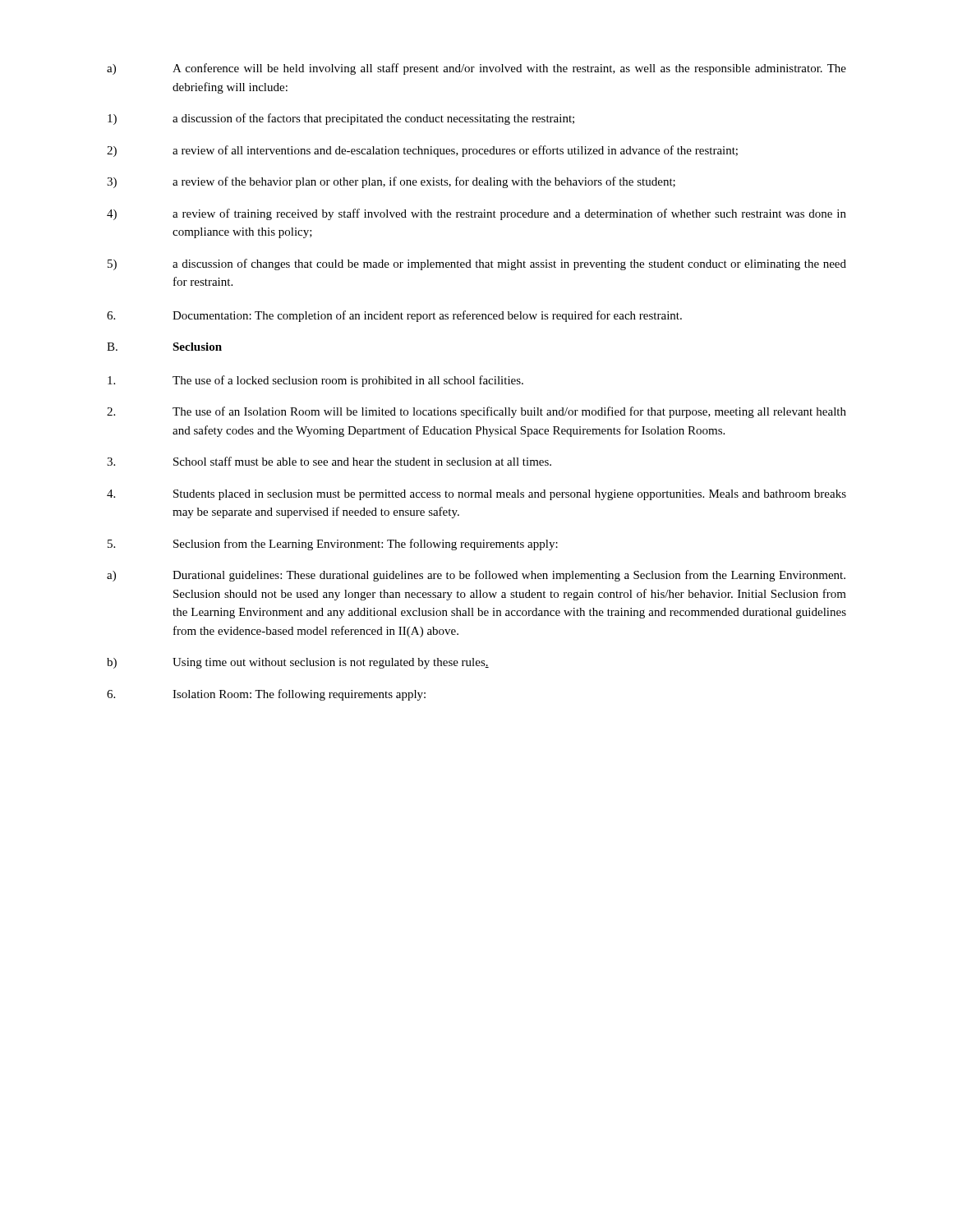
Task: Find the list item with the text "2. The use of an Isolation Room"
Action: click(x=476, y=421)
